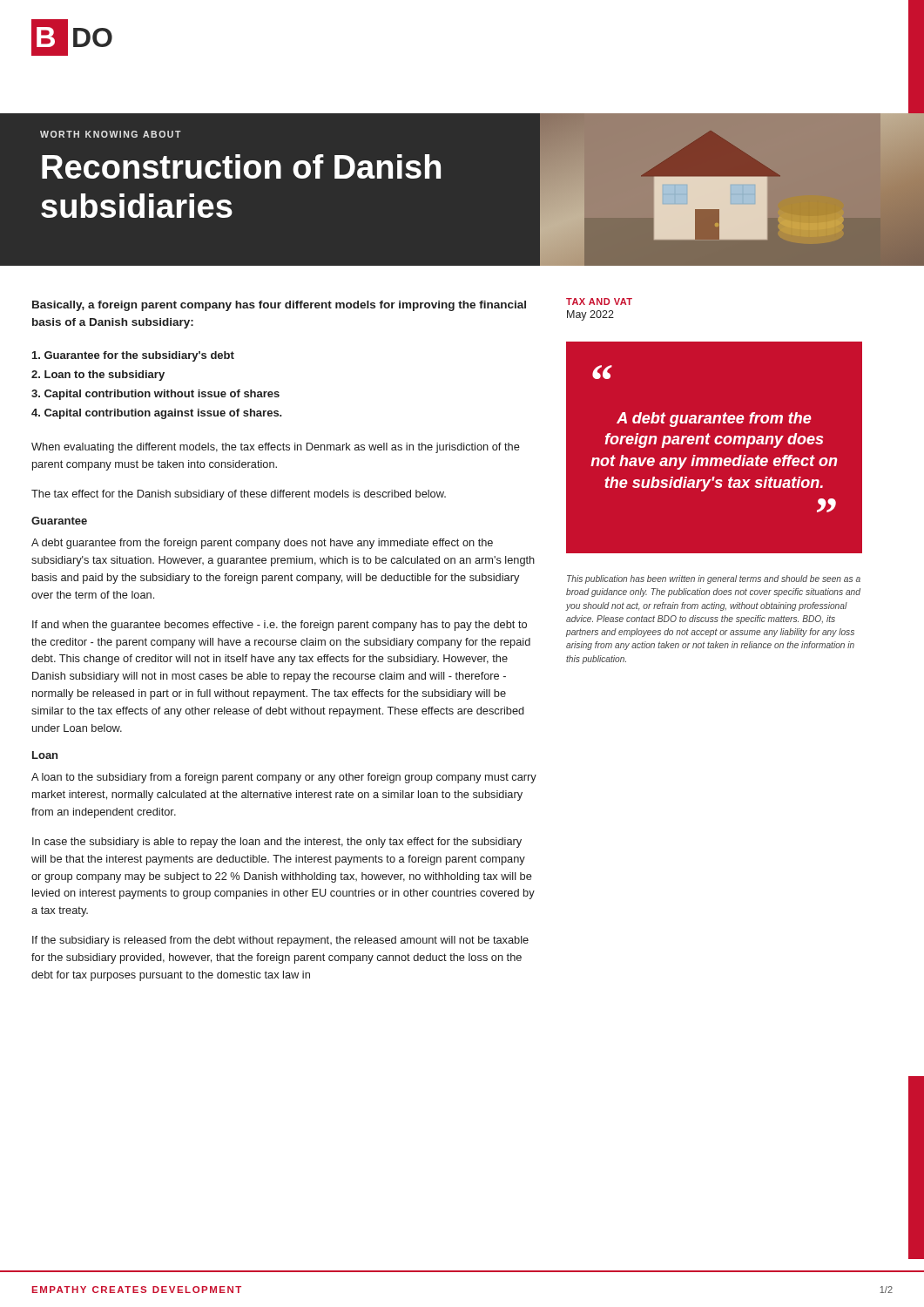
Task: Point to the block beginning "In case the subsidiary is able to repay"
Action: click(x=283, y=876)
